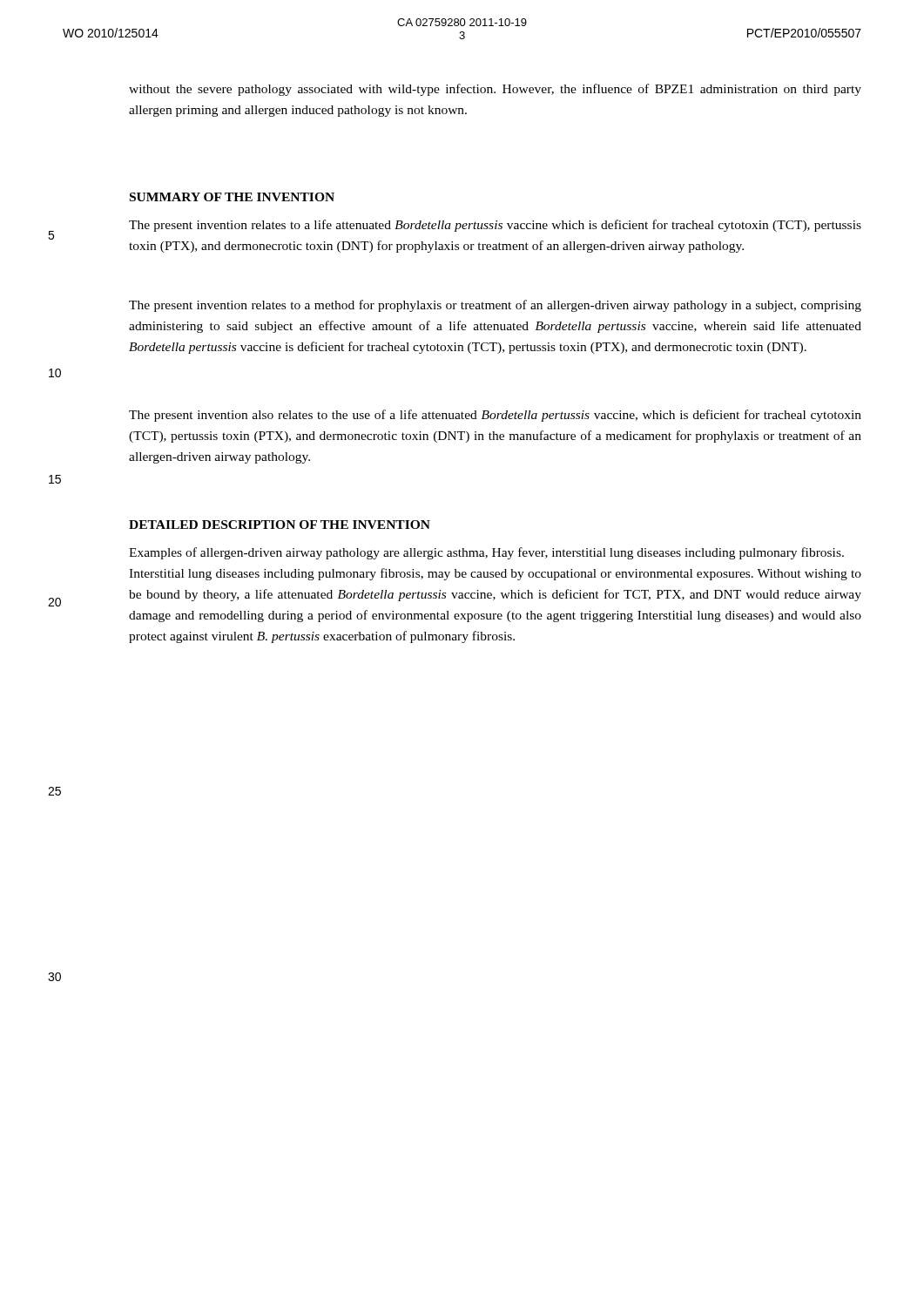
Task: Find the text starting "Examples of allergen-driven airway pathology"
Action: [487, 552]
